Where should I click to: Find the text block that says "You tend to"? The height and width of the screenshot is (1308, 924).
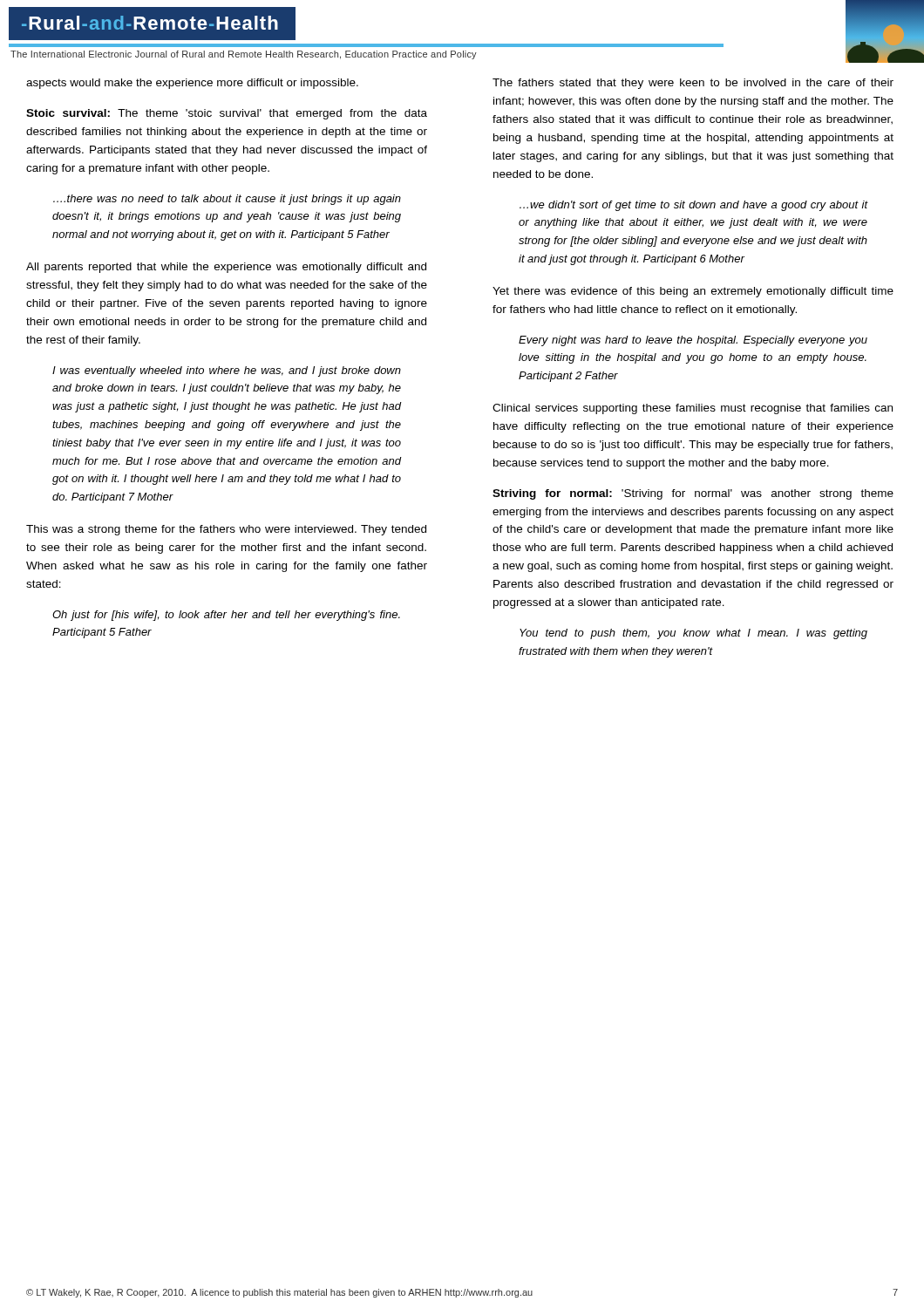click(x=693, y=642)
